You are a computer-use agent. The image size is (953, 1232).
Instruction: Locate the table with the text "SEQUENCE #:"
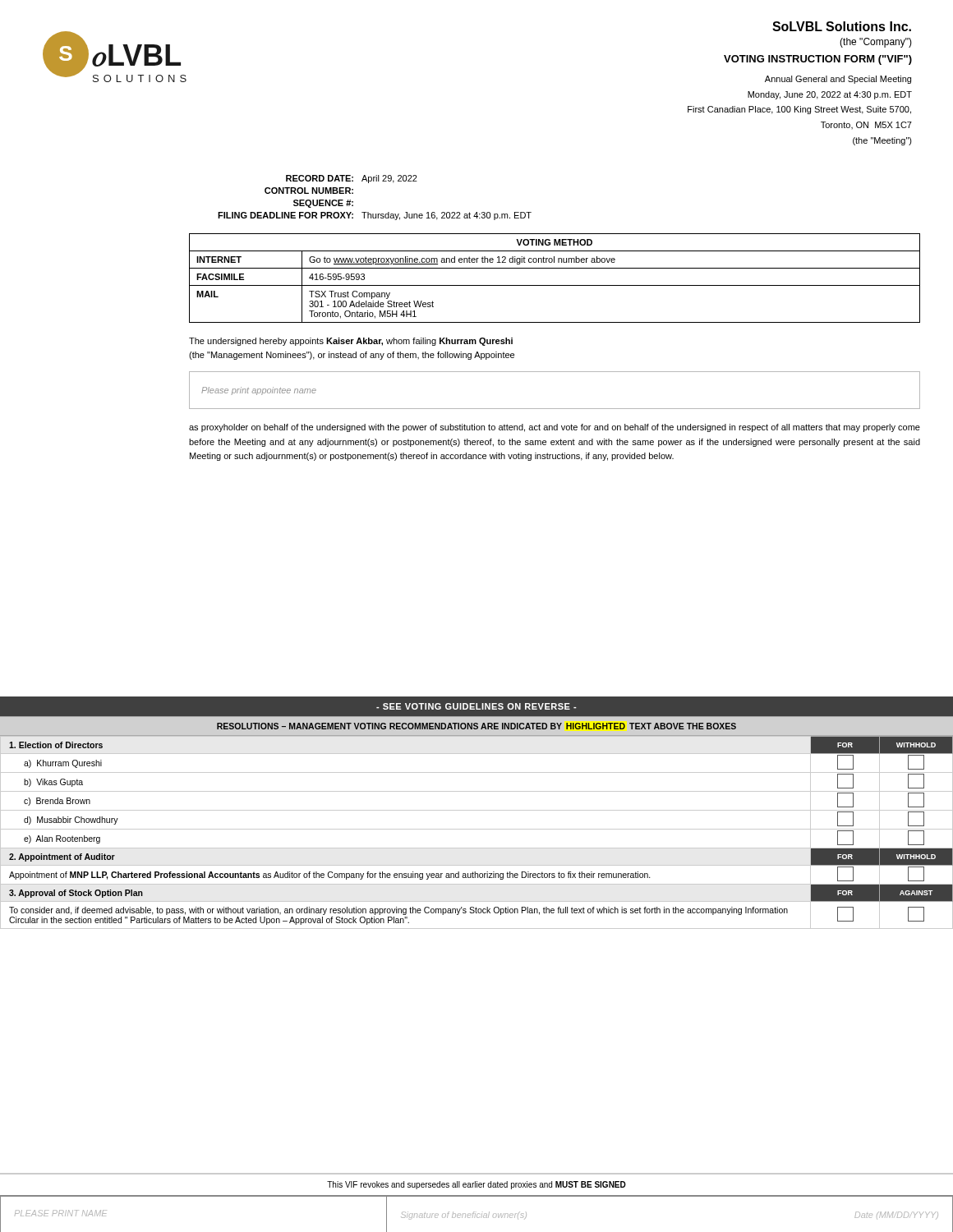click(x=555, y=197)
